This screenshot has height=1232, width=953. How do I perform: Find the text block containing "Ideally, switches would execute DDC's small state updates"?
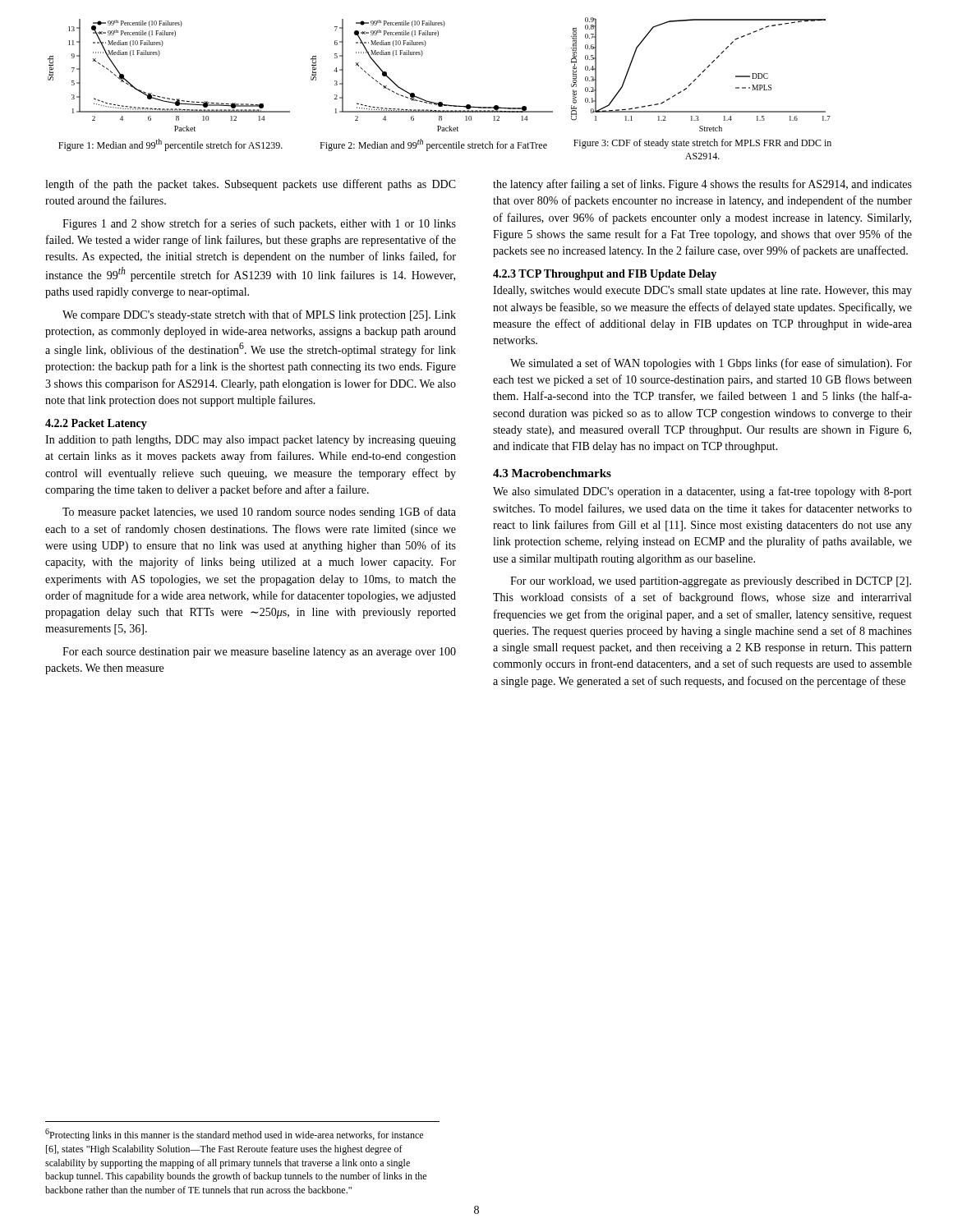tap(702, 316)
